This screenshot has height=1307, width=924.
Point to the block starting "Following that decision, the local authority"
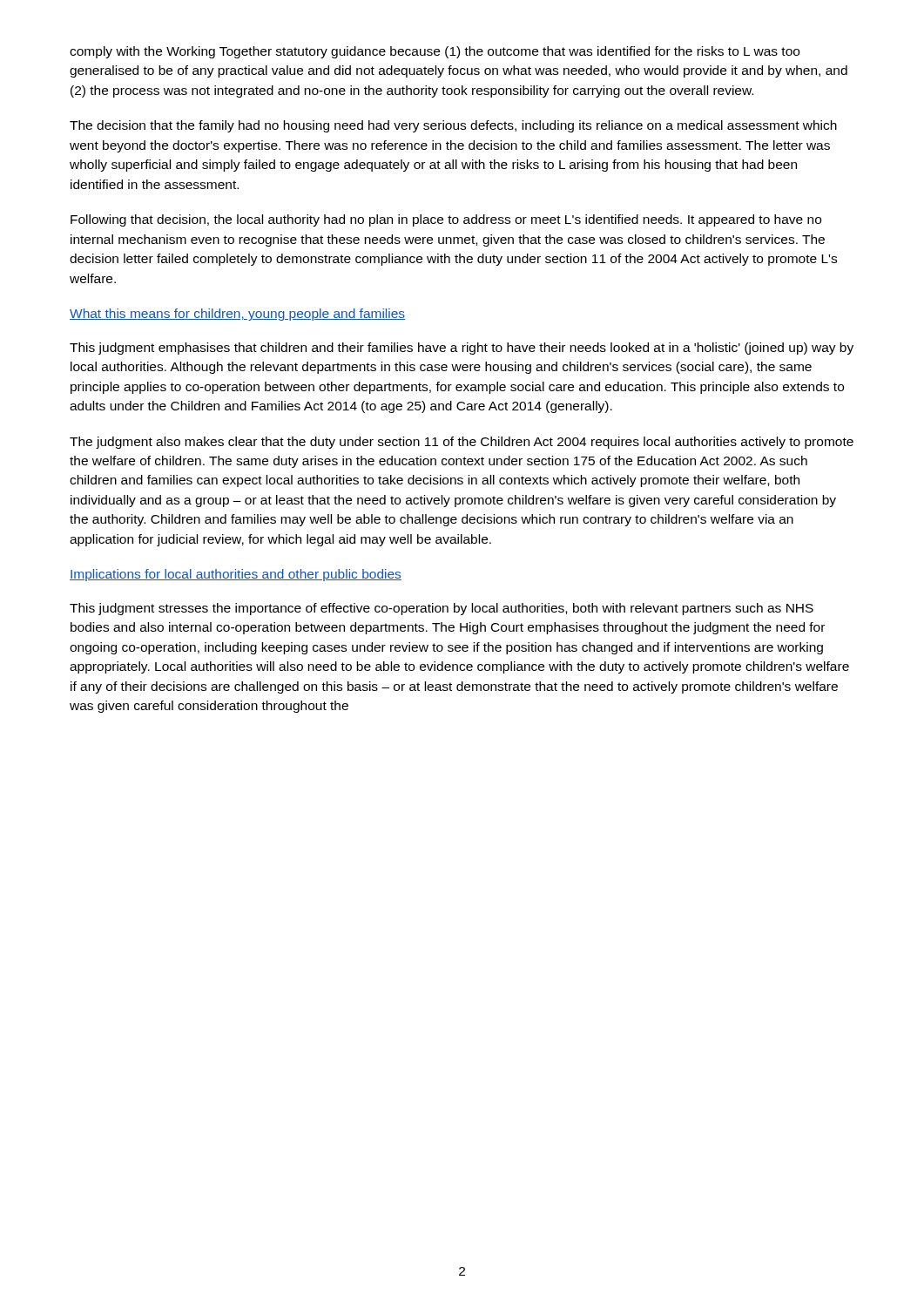pyautogui.click(x=454, y=249)
